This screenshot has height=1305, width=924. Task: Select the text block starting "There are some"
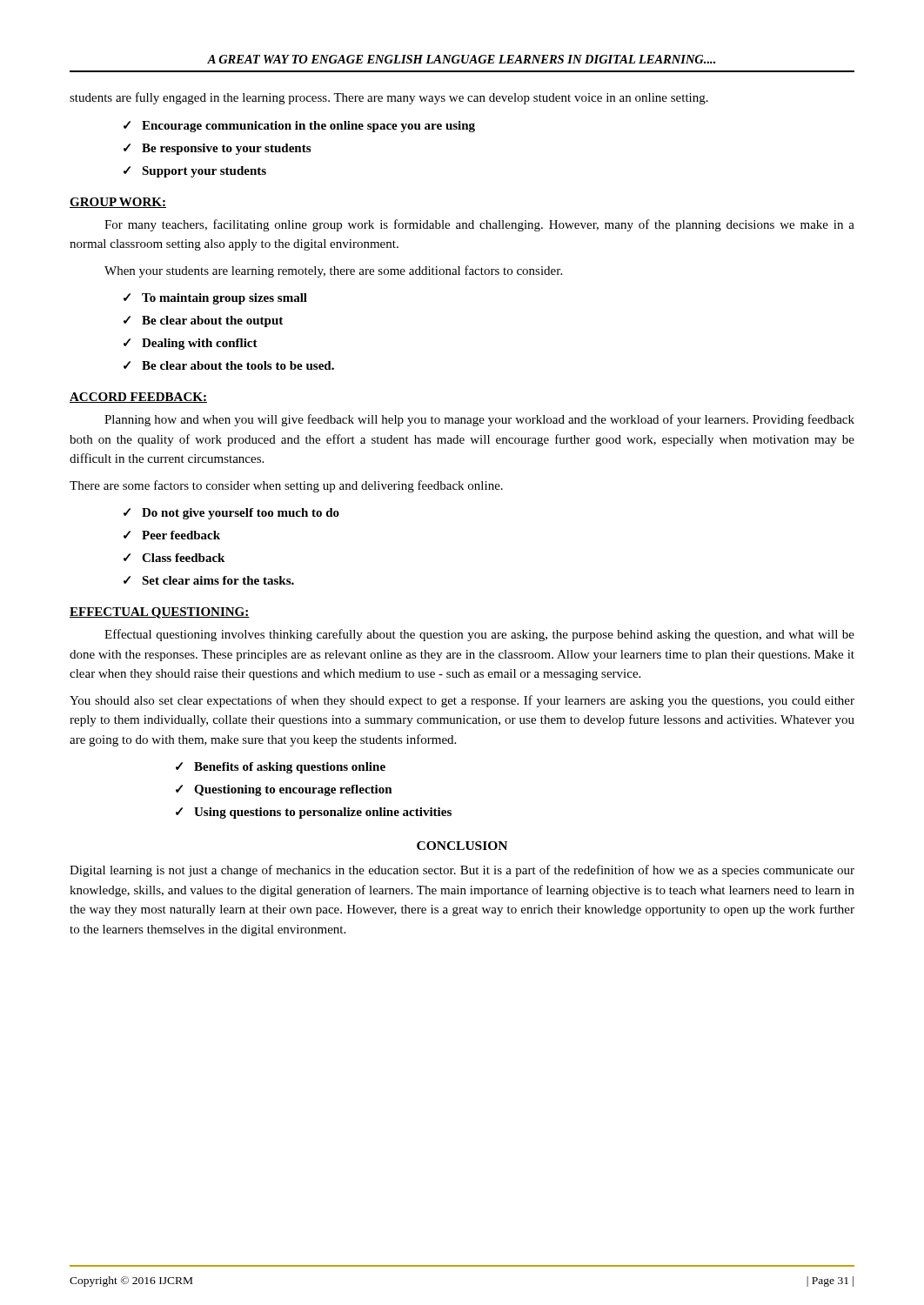[x=286, y=485]
